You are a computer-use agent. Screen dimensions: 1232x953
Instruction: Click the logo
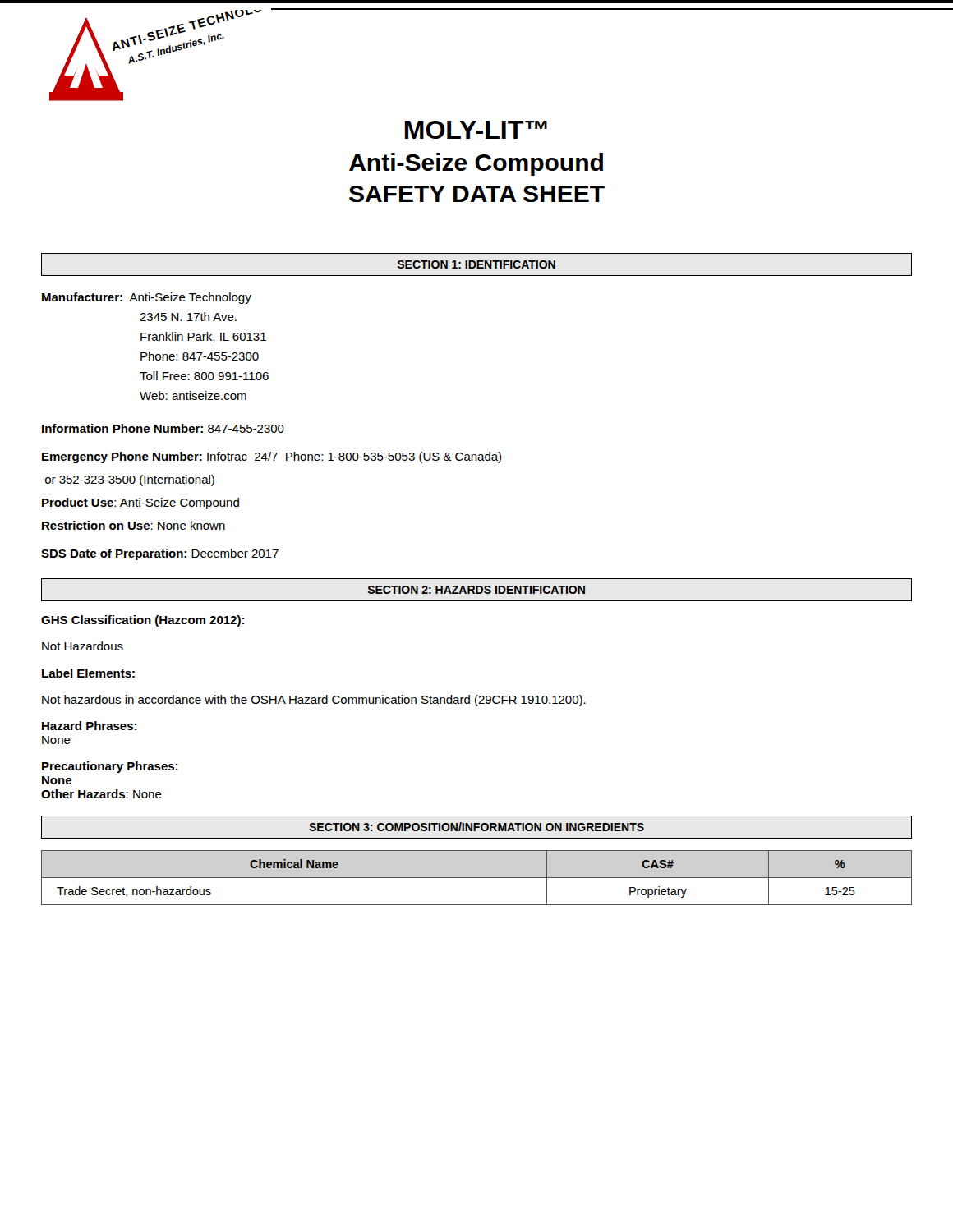(x=152, y=59)
